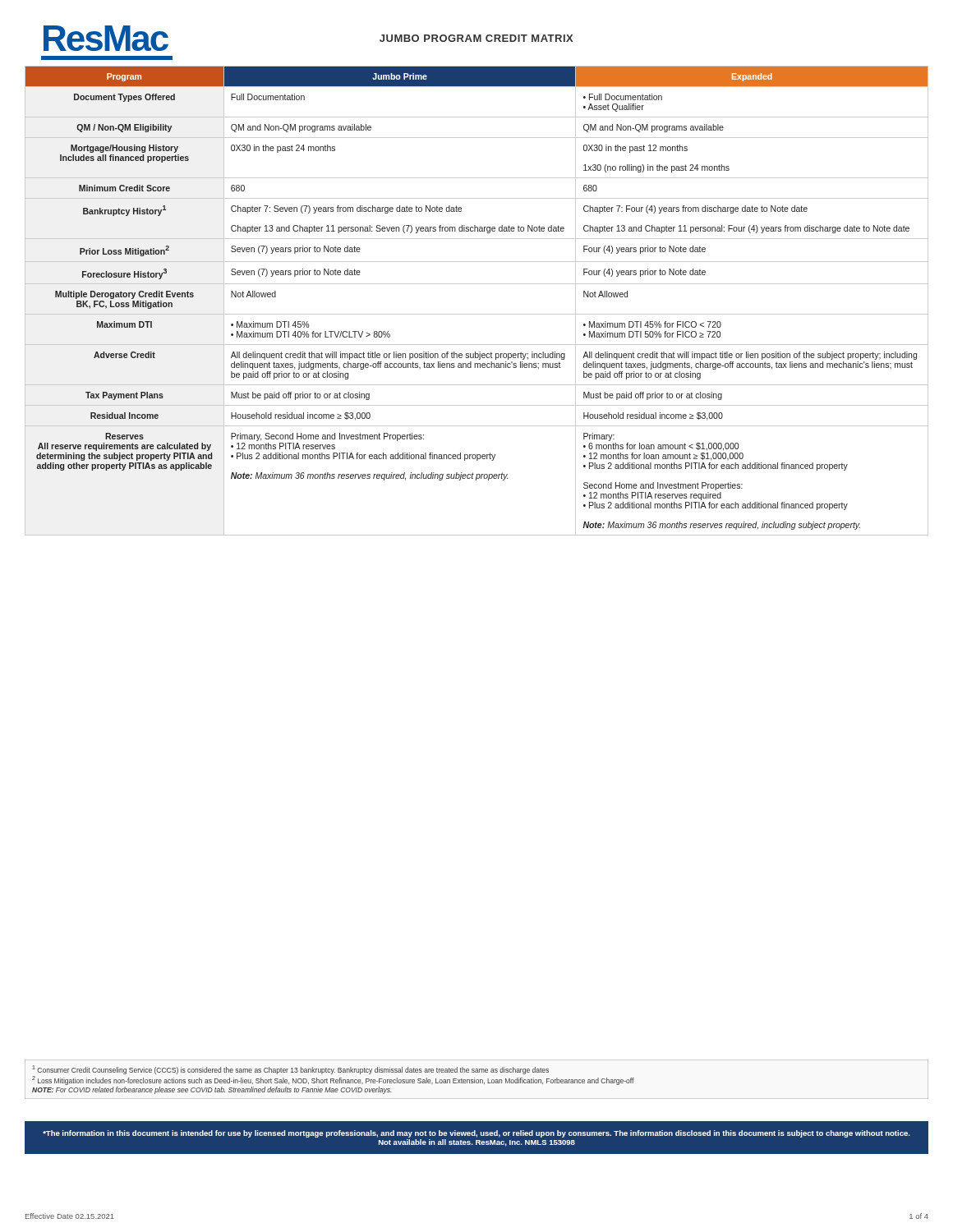Viewport: 953px width, 1232px height.
Task: Find the title on this page that starts "JUMBO PROGRAM CREDIT"
Action: [476, 38]
